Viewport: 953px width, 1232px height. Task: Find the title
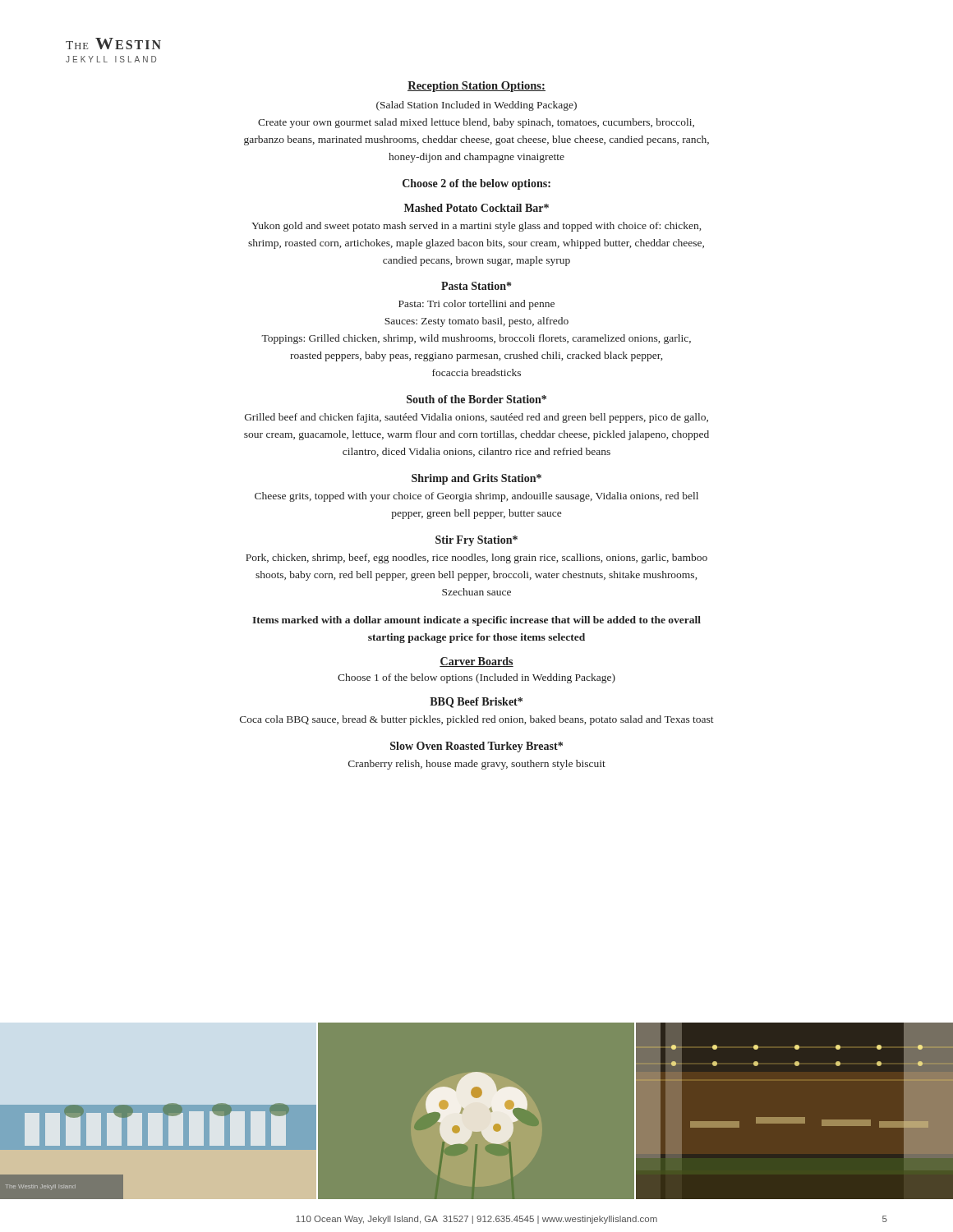tap(476, 48)
